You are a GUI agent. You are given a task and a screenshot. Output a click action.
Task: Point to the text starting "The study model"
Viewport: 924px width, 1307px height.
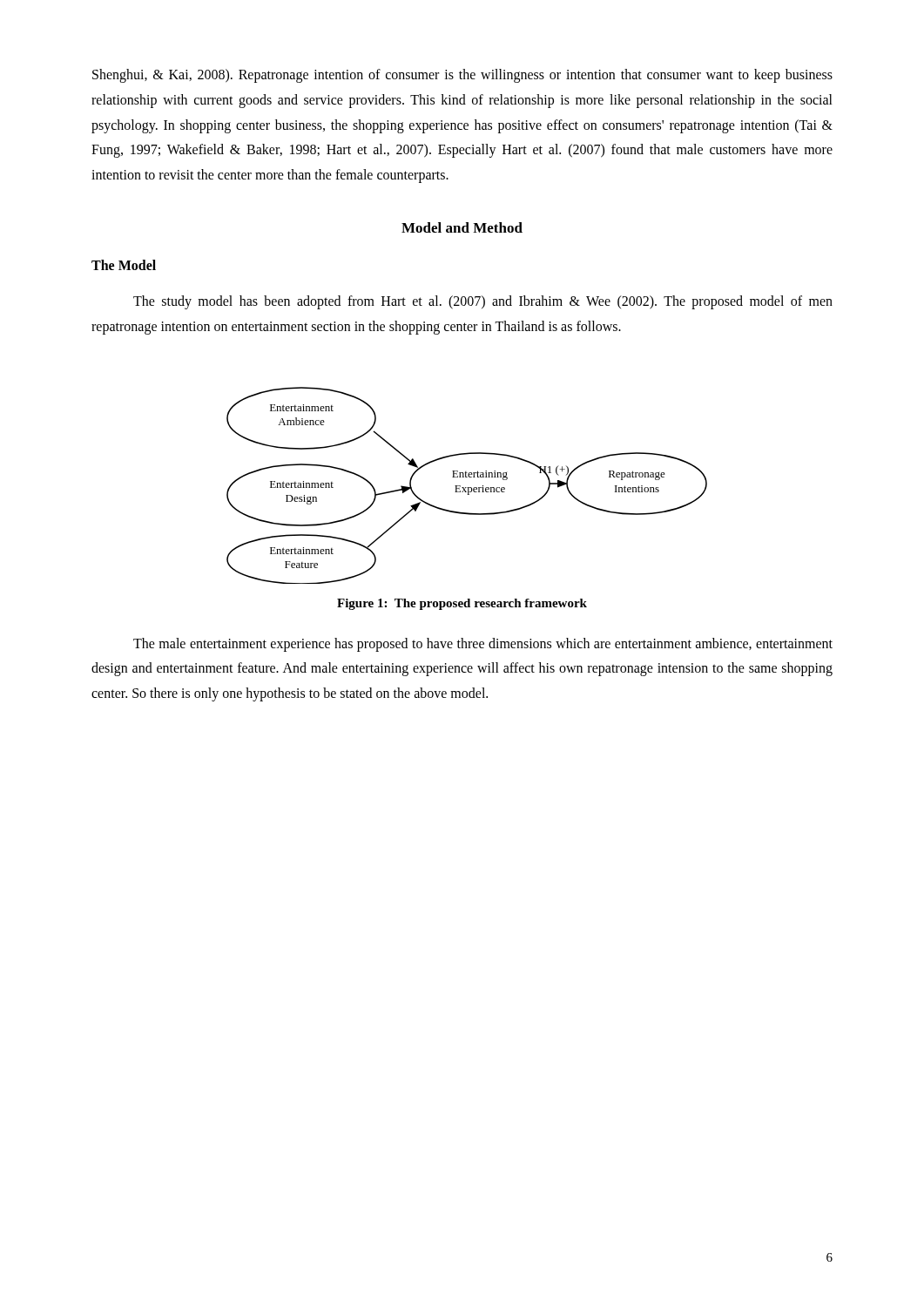[462, 314]
